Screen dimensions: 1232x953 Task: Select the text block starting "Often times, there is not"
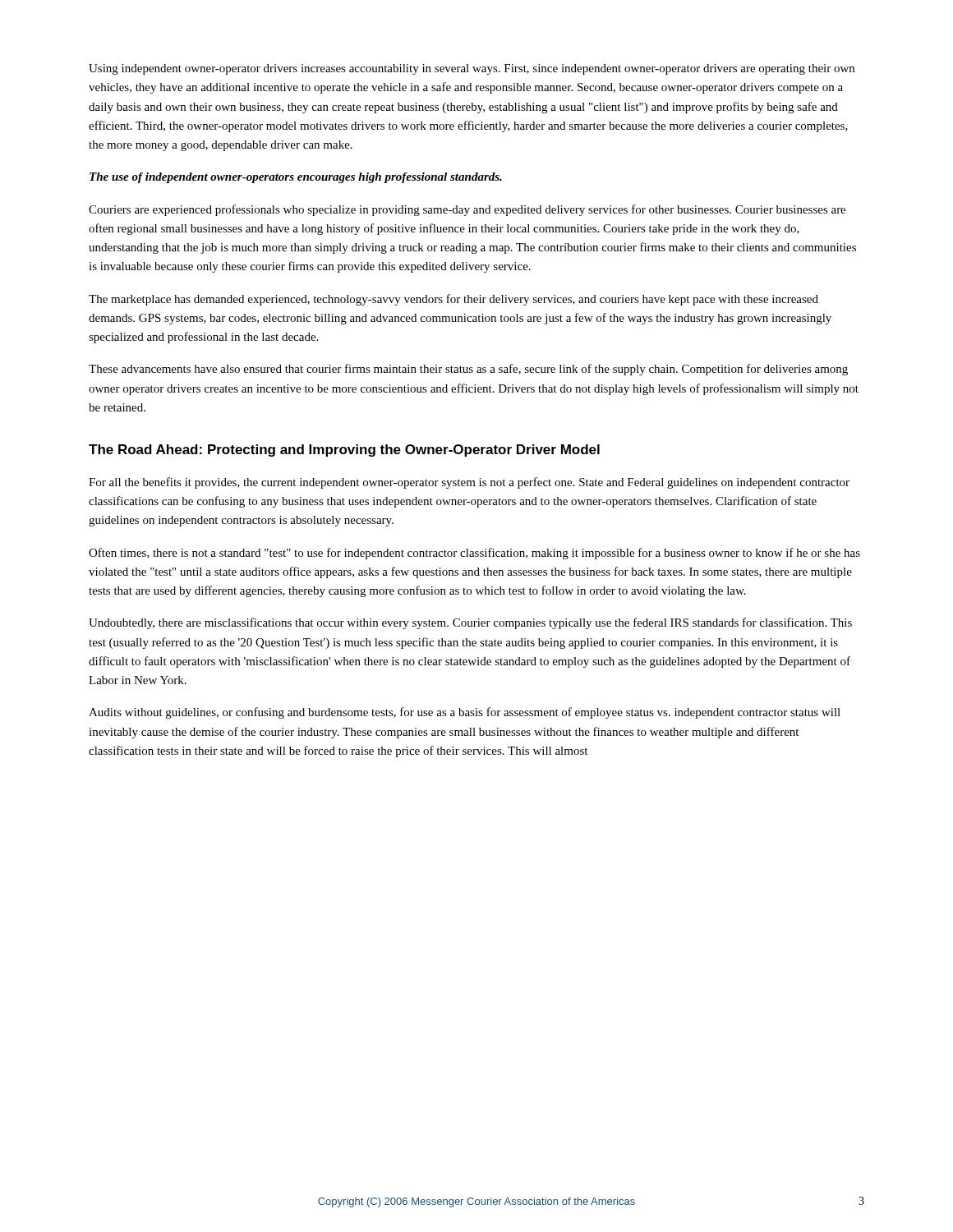[474, 571]
